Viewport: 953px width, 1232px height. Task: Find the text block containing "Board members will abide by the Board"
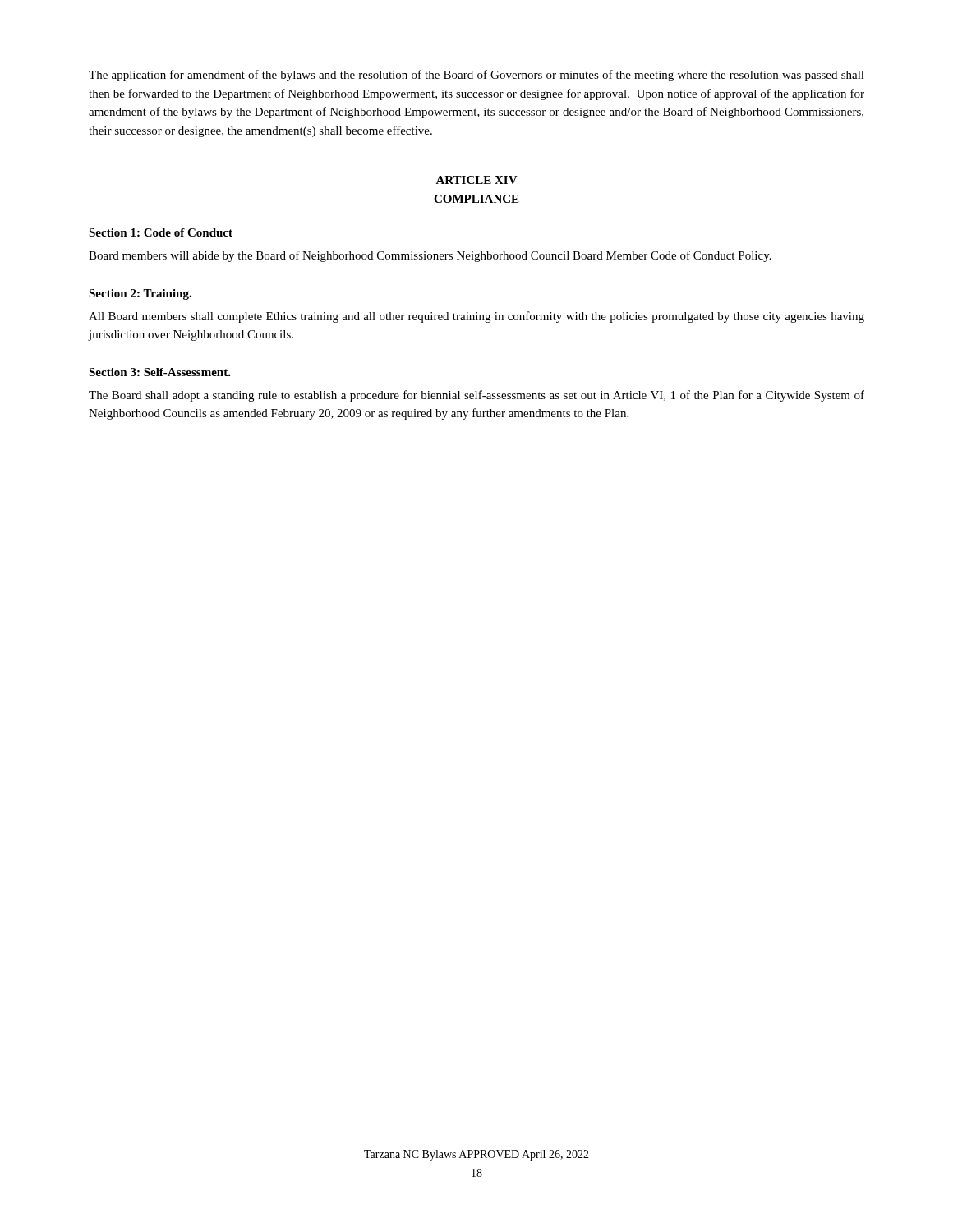430,255
